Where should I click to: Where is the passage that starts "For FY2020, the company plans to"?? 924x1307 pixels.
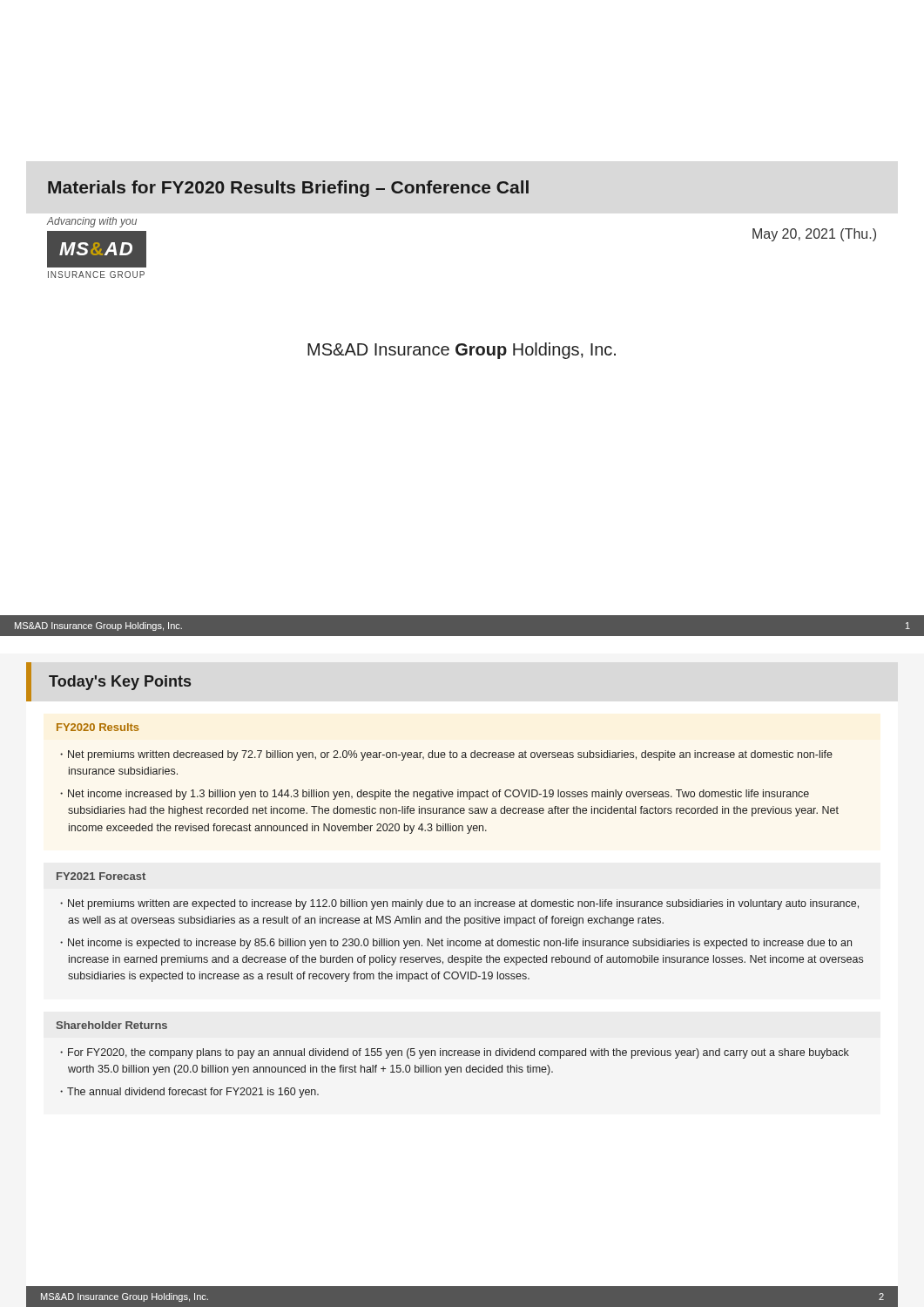click(x=458, y=1061)
